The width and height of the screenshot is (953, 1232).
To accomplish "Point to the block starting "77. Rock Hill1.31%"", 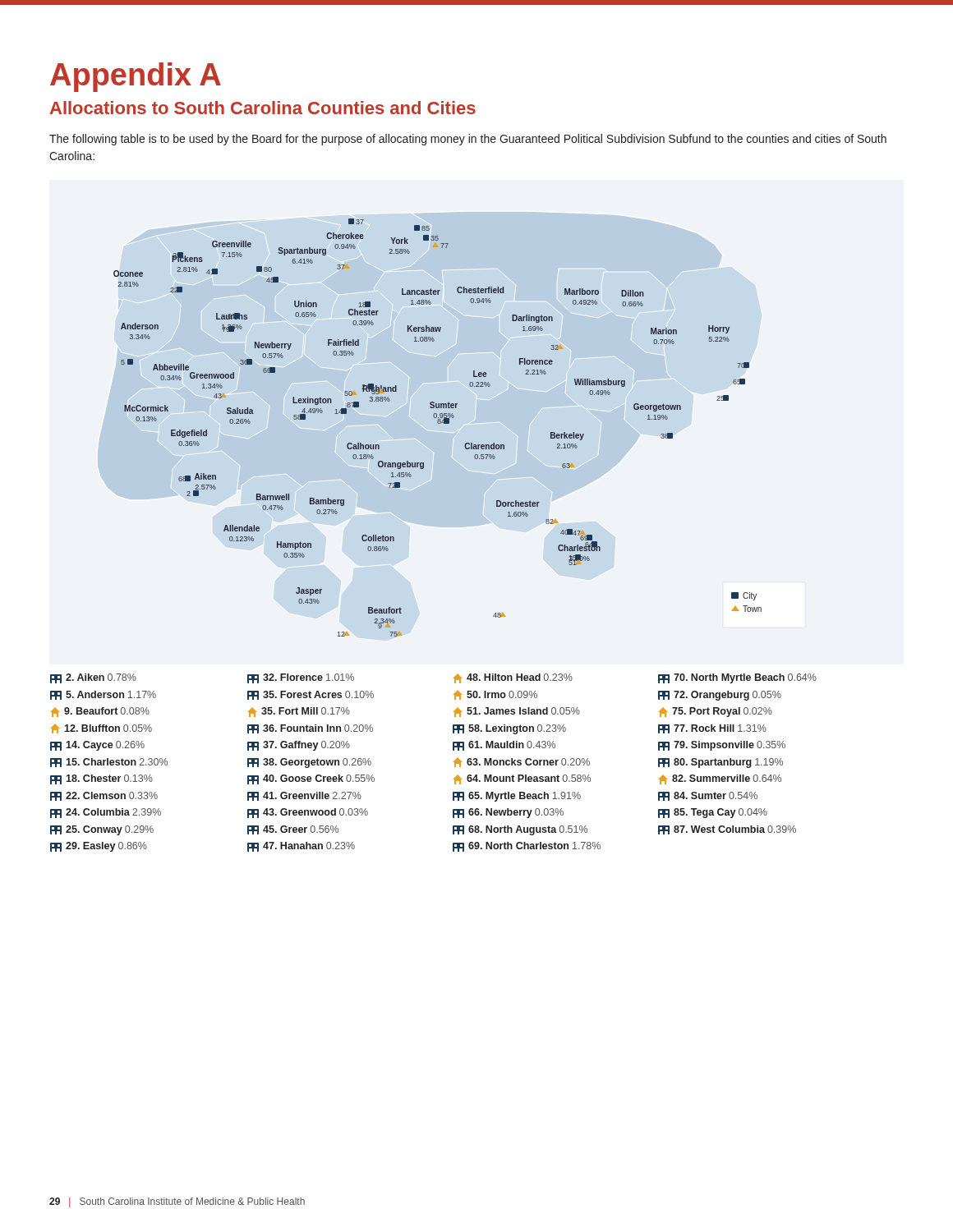I will pos(712,729).
